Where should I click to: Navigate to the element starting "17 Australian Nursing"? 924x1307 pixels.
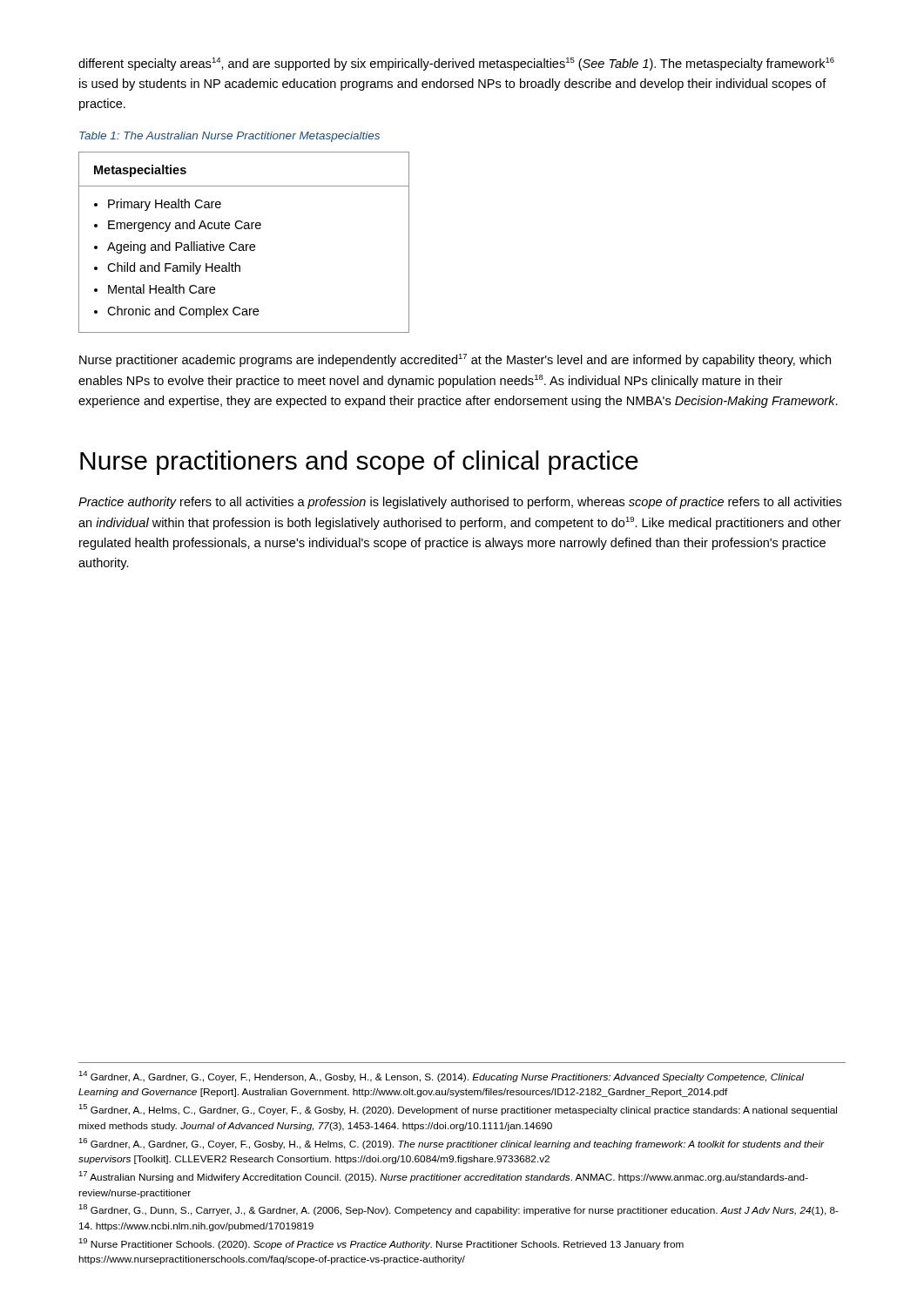pyautogui.click(x=443, y=1184)
